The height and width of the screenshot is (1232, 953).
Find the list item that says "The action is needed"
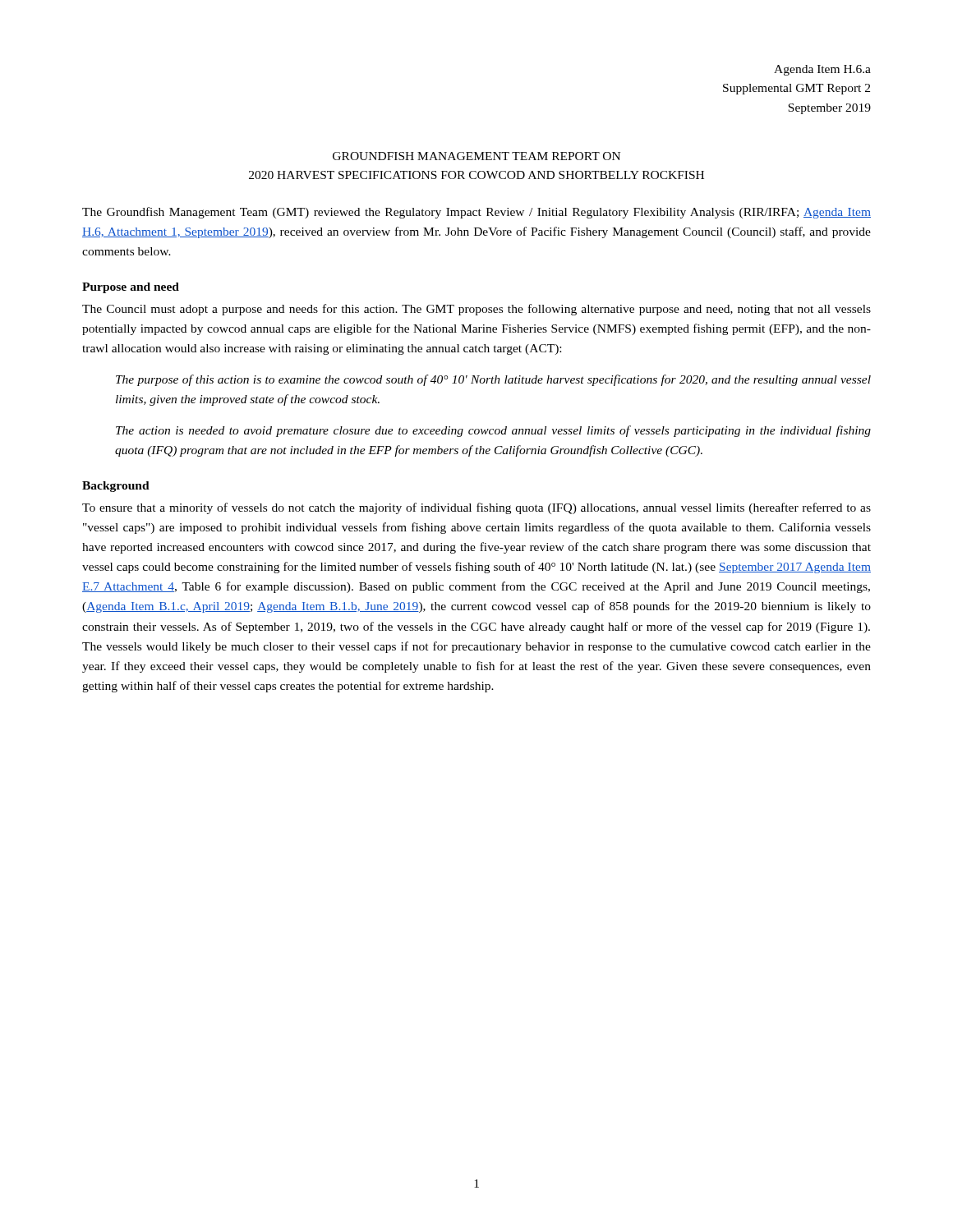click(x=493, y=440)
